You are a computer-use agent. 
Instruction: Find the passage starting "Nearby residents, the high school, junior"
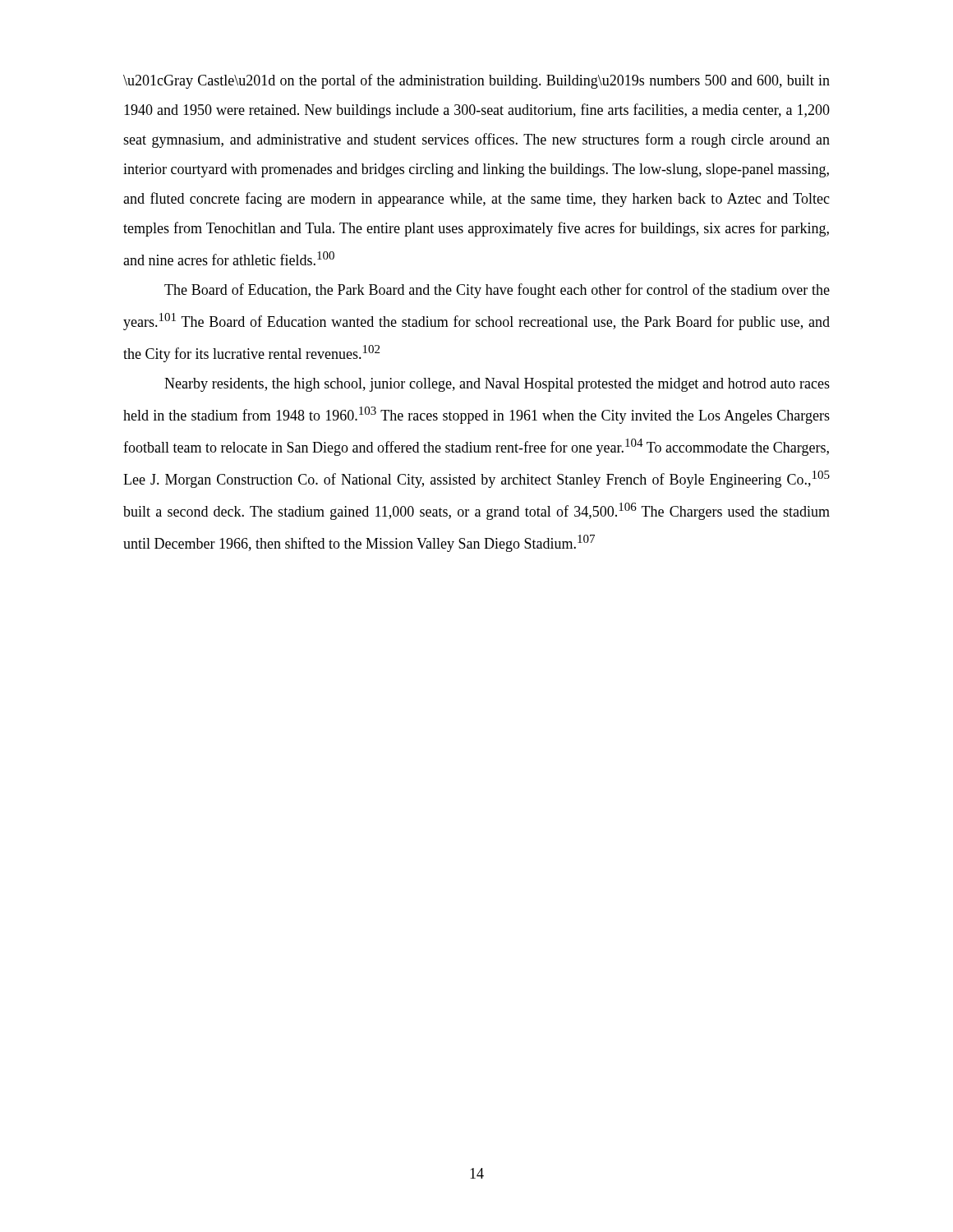476,464
